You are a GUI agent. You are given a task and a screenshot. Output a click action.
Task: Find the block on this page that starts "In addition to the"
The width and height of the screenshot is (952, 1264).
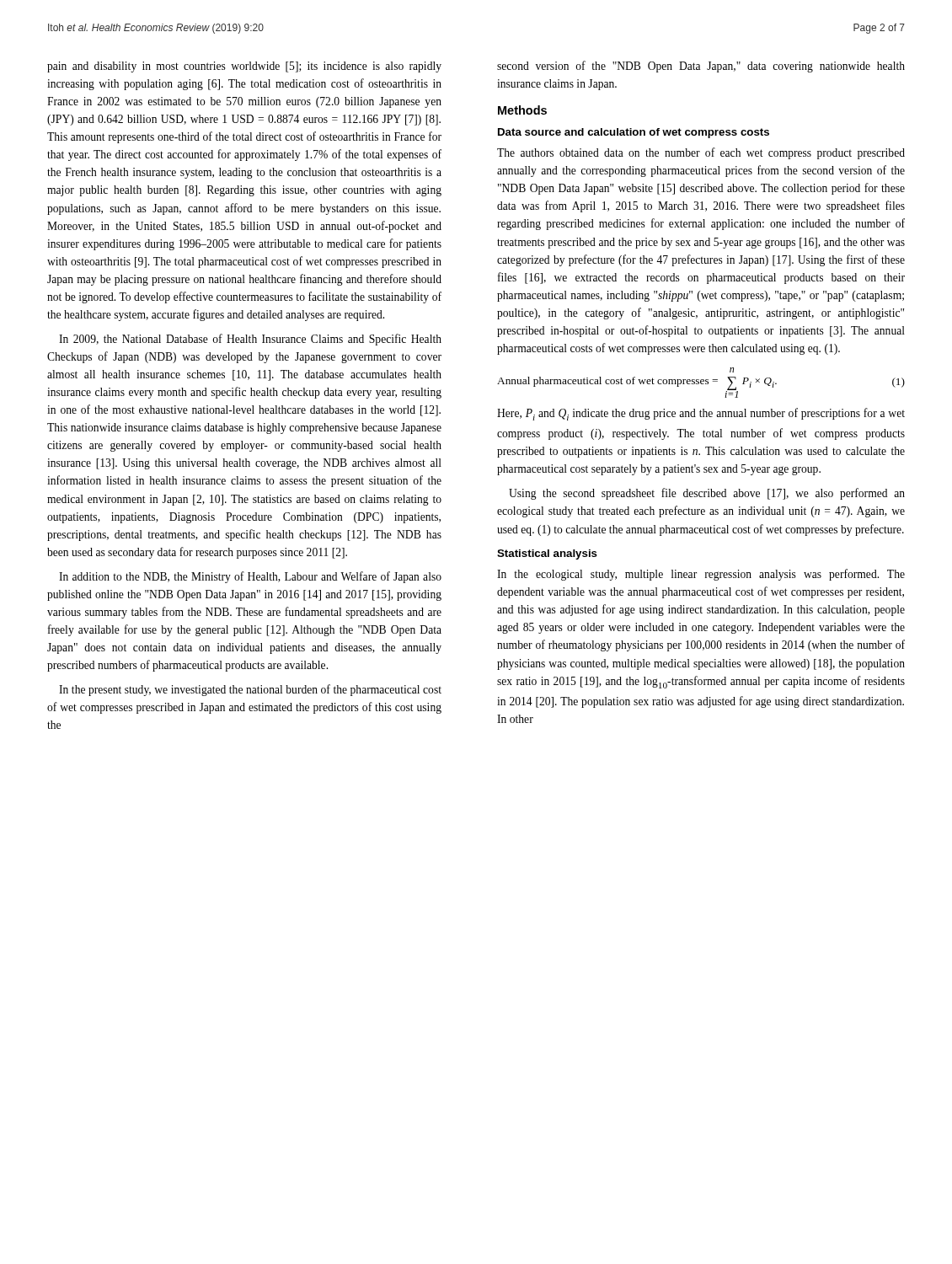(x=244, y=621)
